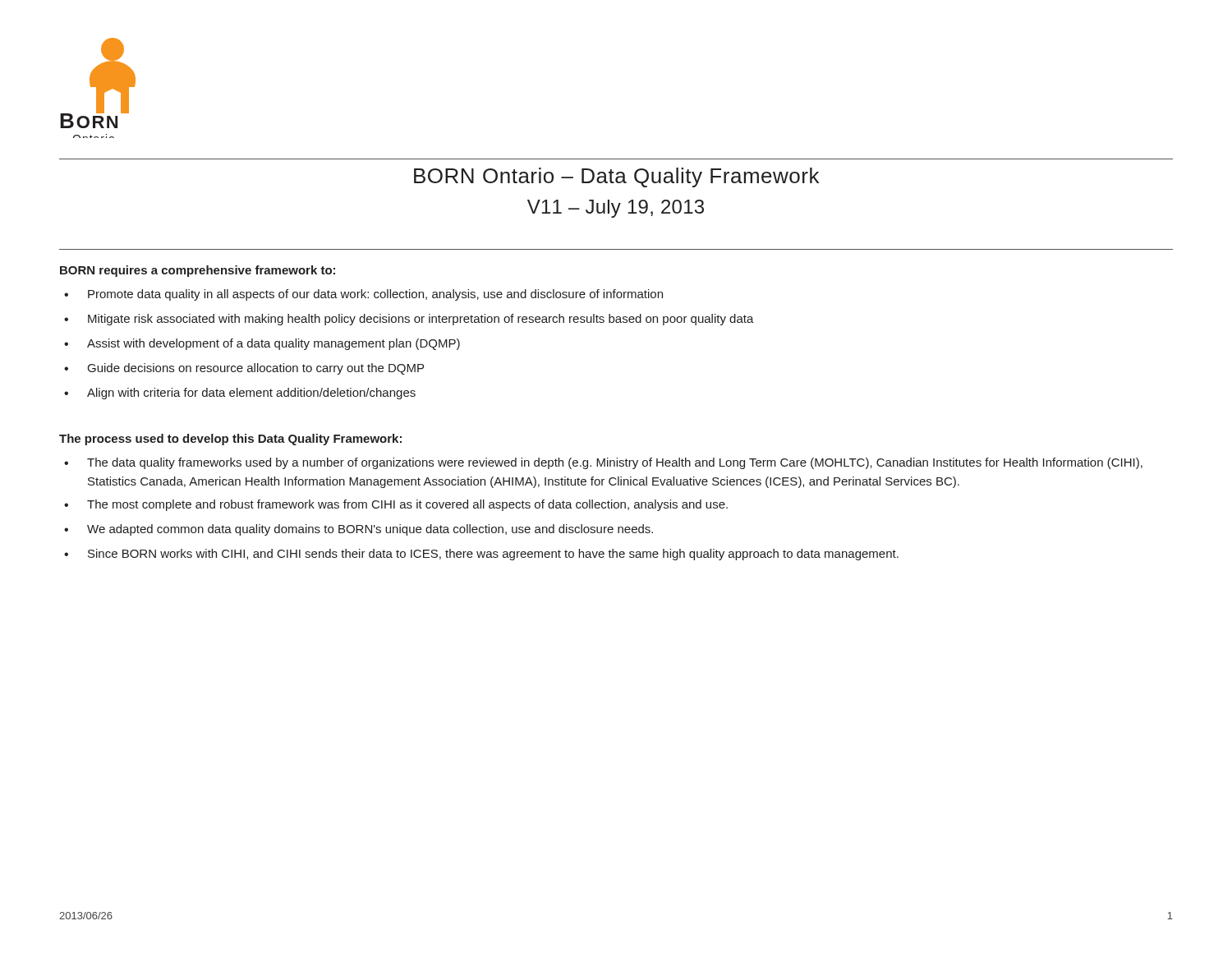1232x953 pixels.
Task: Click on the text starting "BORN requires a comprehensive framework to:"
Action: (x=198, y=271)
